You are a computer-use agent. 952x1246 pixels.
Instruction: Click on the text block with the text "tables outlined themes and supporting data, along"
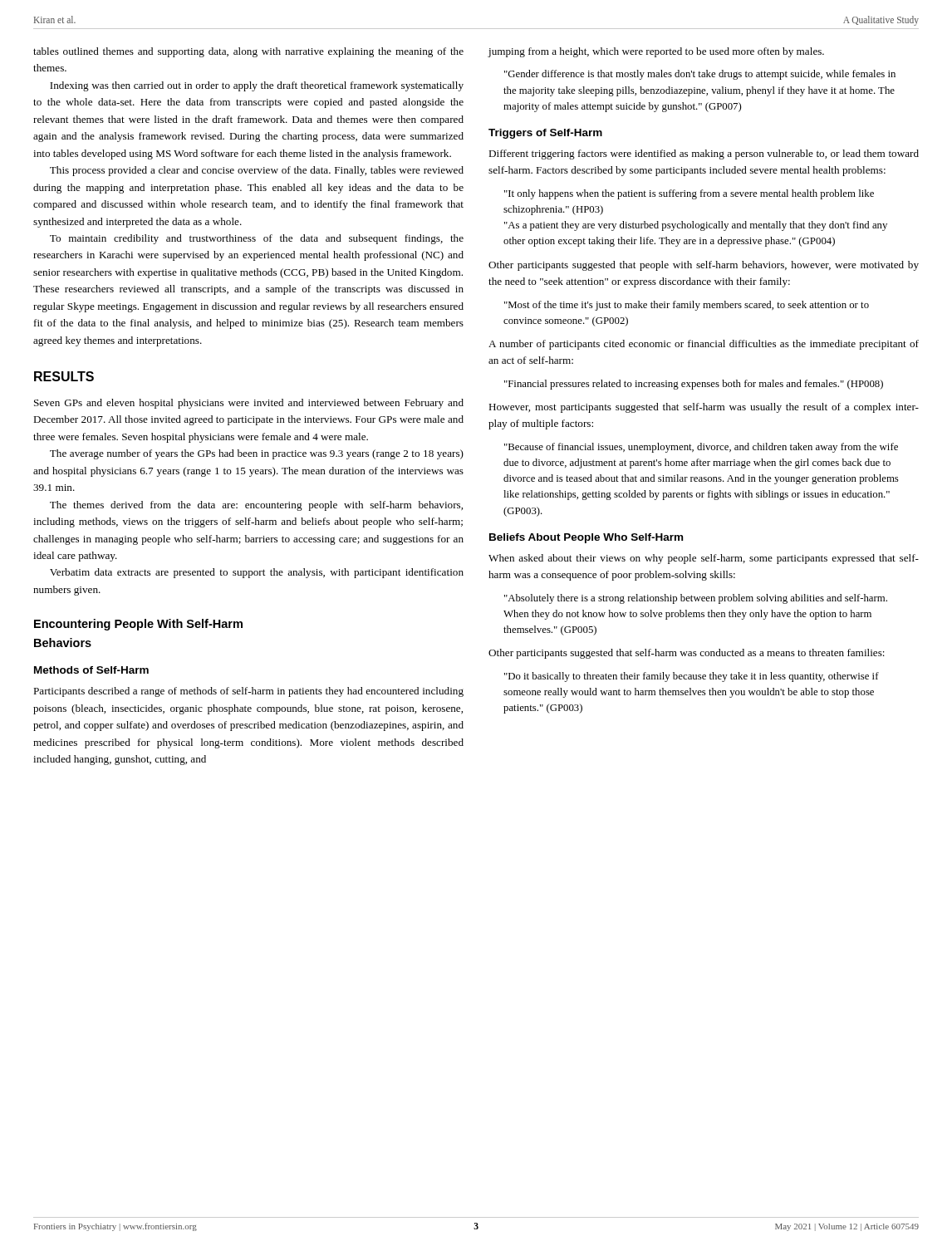pyautogui.click(x=248, y=196)
